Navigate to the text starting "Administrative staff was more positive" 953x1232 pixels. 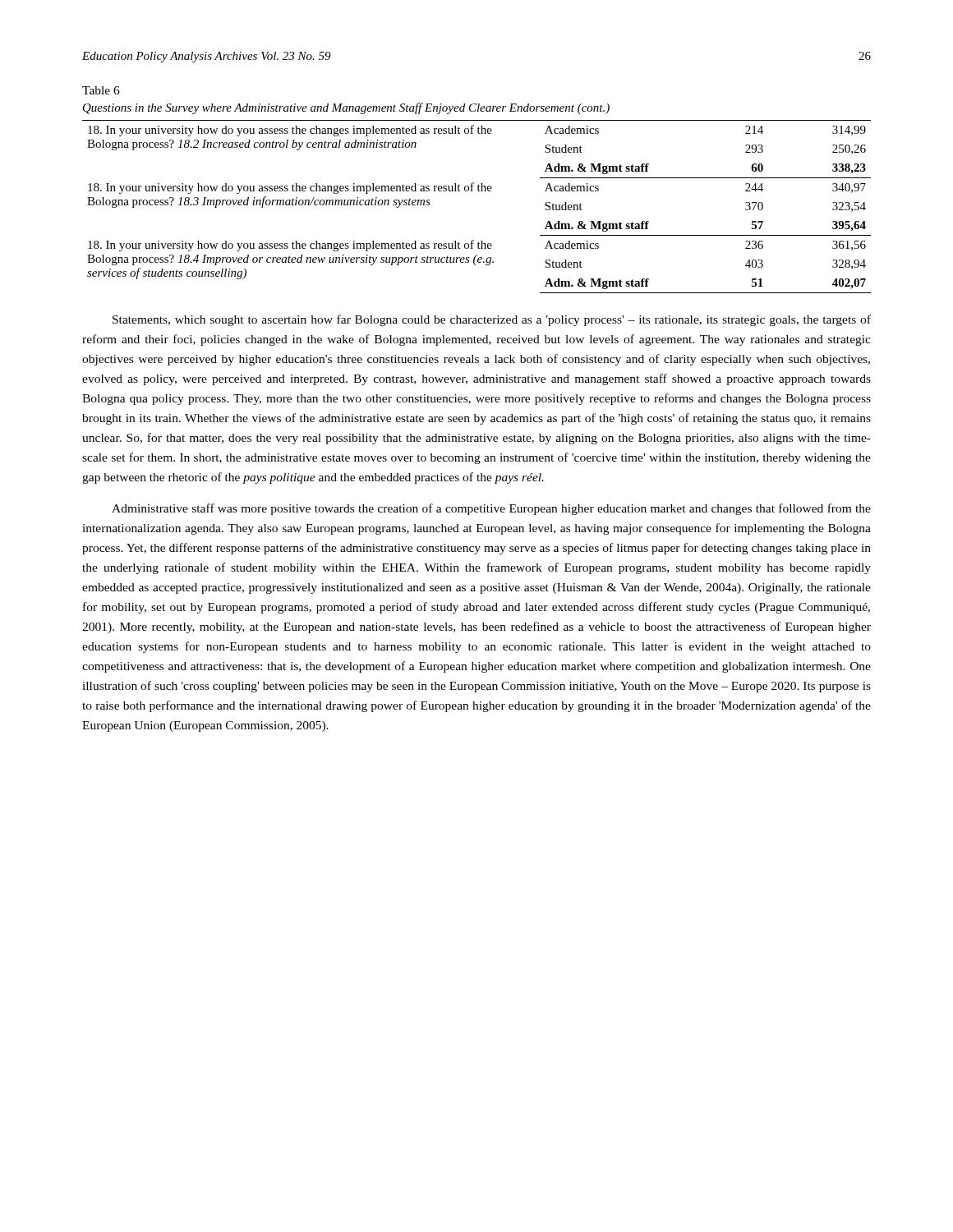click(476, 617)
